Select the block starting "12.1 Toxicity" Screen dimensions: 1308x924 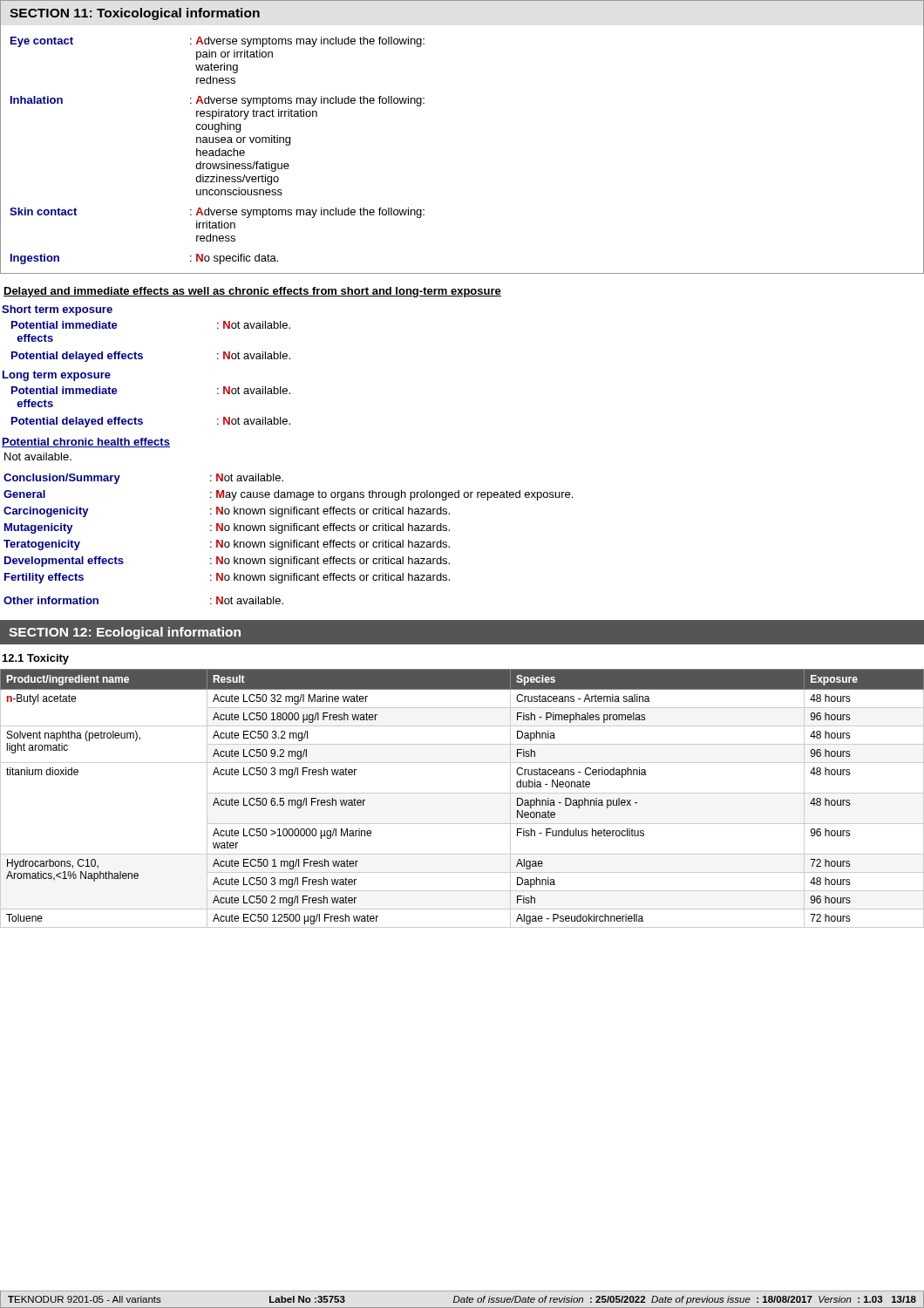(x=35, y=658)
